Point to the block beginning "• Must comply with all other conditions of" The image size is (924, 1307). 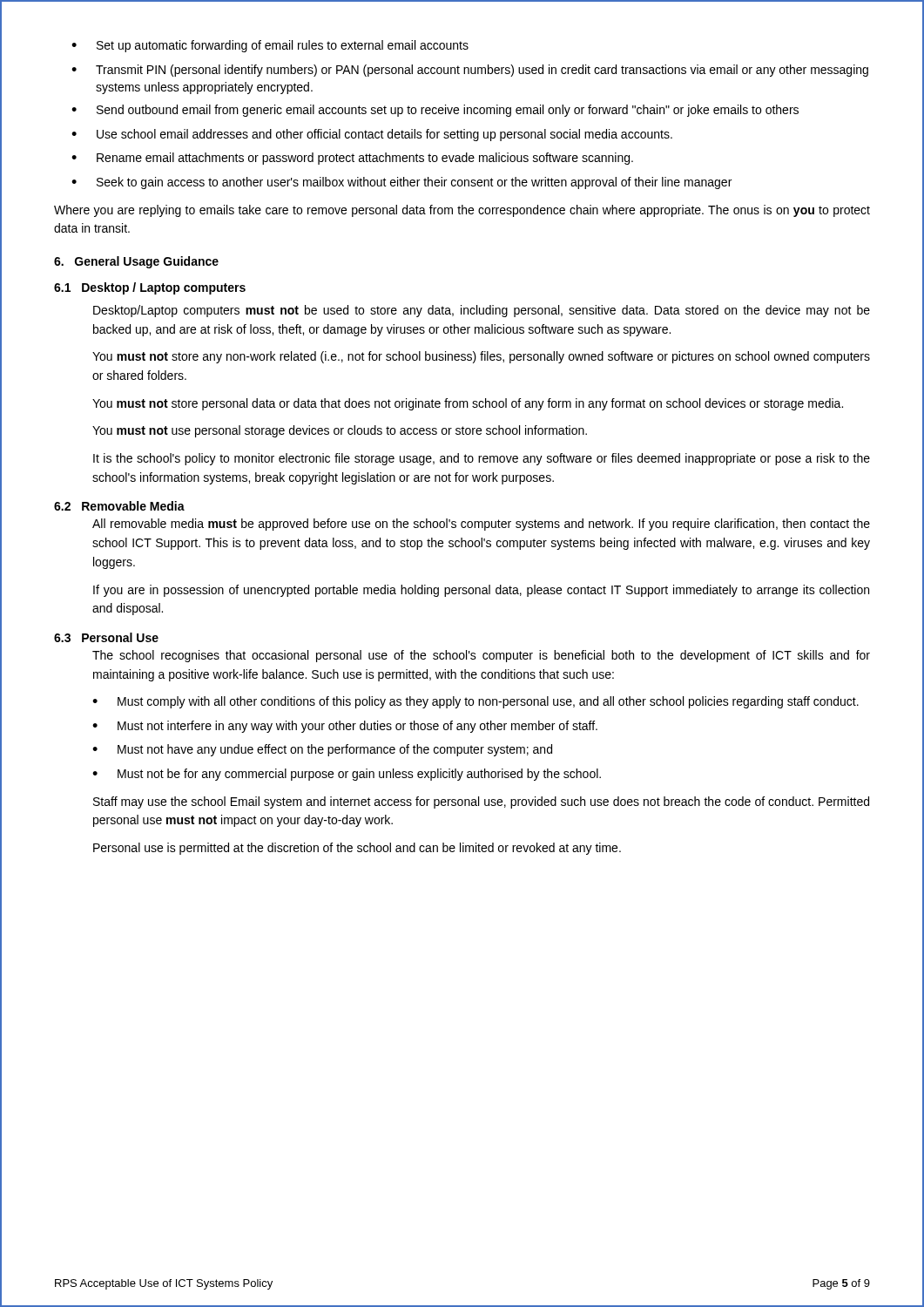tap(481, 702)
